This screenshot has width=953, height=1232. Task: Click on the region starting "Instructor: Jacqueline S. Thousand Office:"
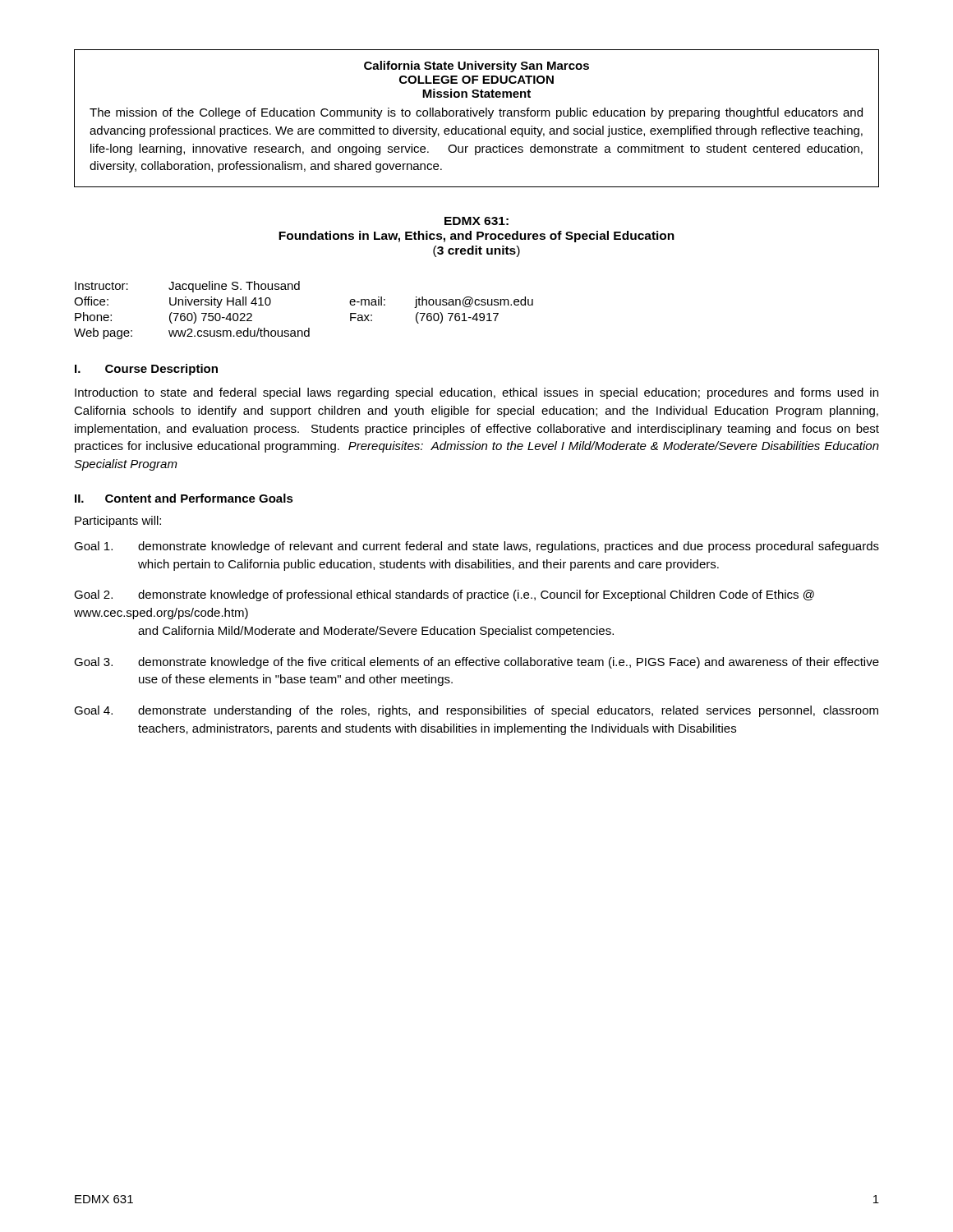(476, 309)
